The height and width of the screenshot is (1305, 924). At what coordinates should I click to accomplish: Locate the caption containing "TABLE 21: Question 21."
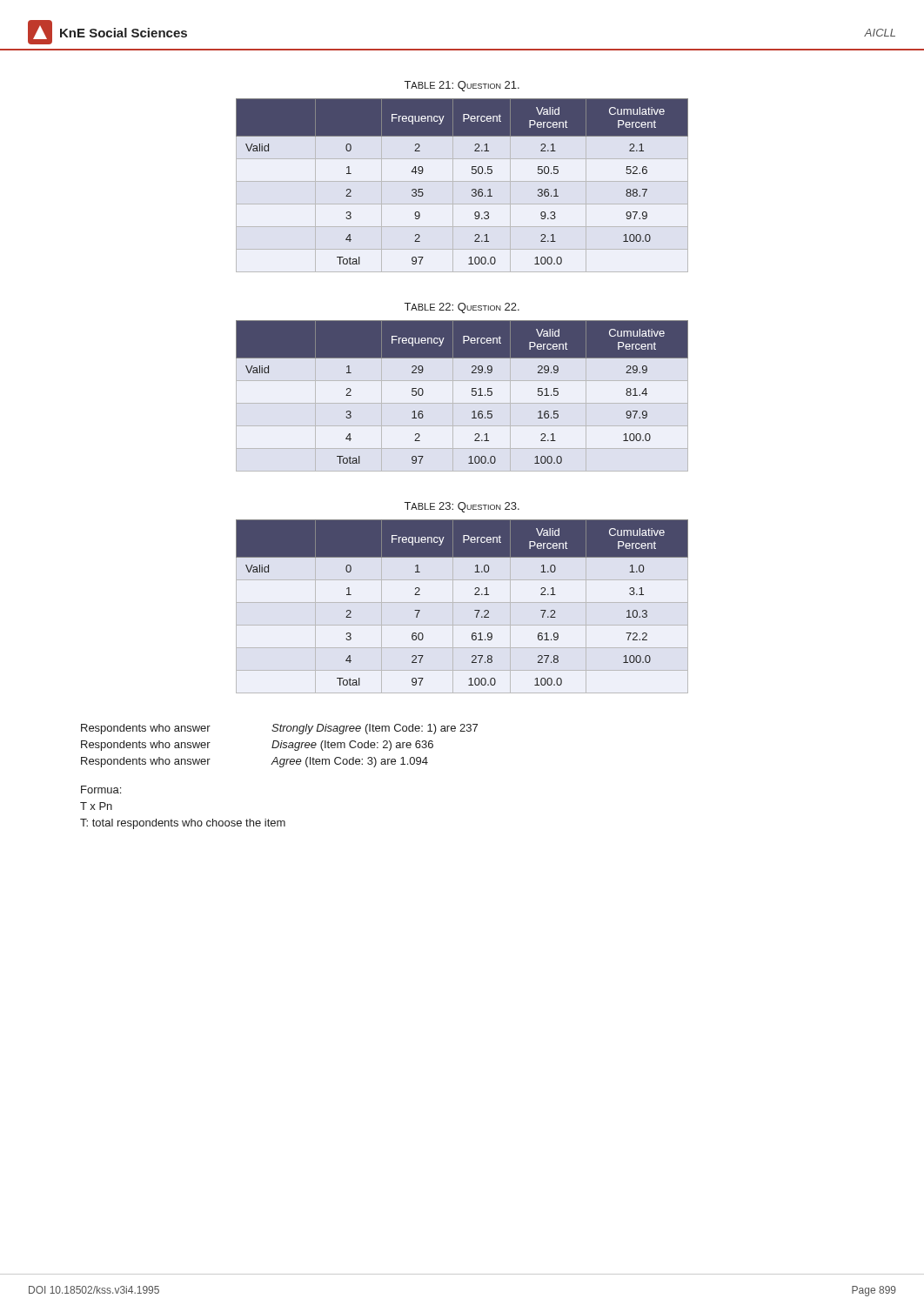point(462,85)
